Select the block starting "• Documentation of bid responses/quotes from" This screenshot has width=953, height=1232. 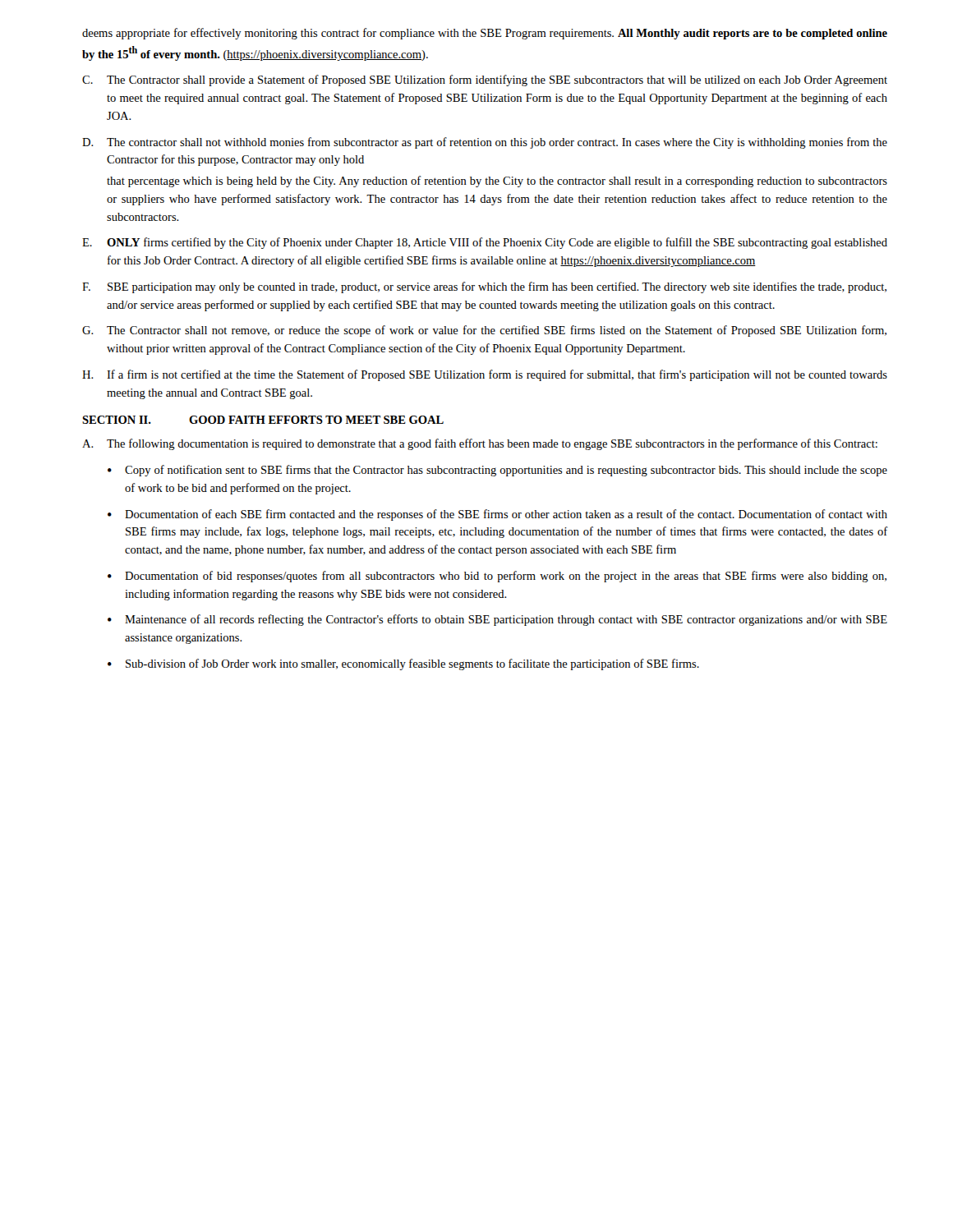[497, 585]
